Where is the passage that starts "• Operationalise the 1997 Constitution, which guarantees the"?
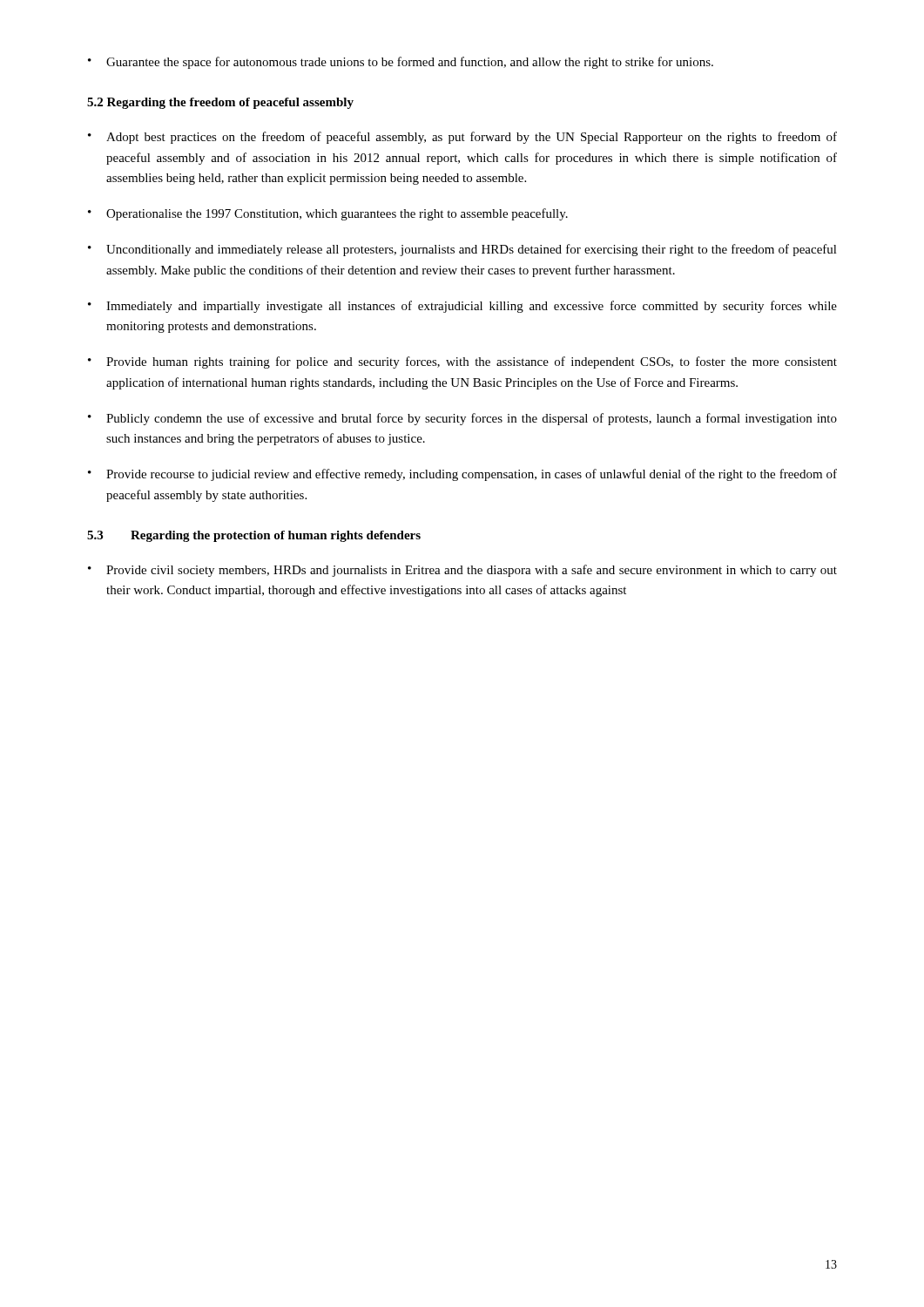This screenshot has height=1307, width=924. tap(462, 214)
